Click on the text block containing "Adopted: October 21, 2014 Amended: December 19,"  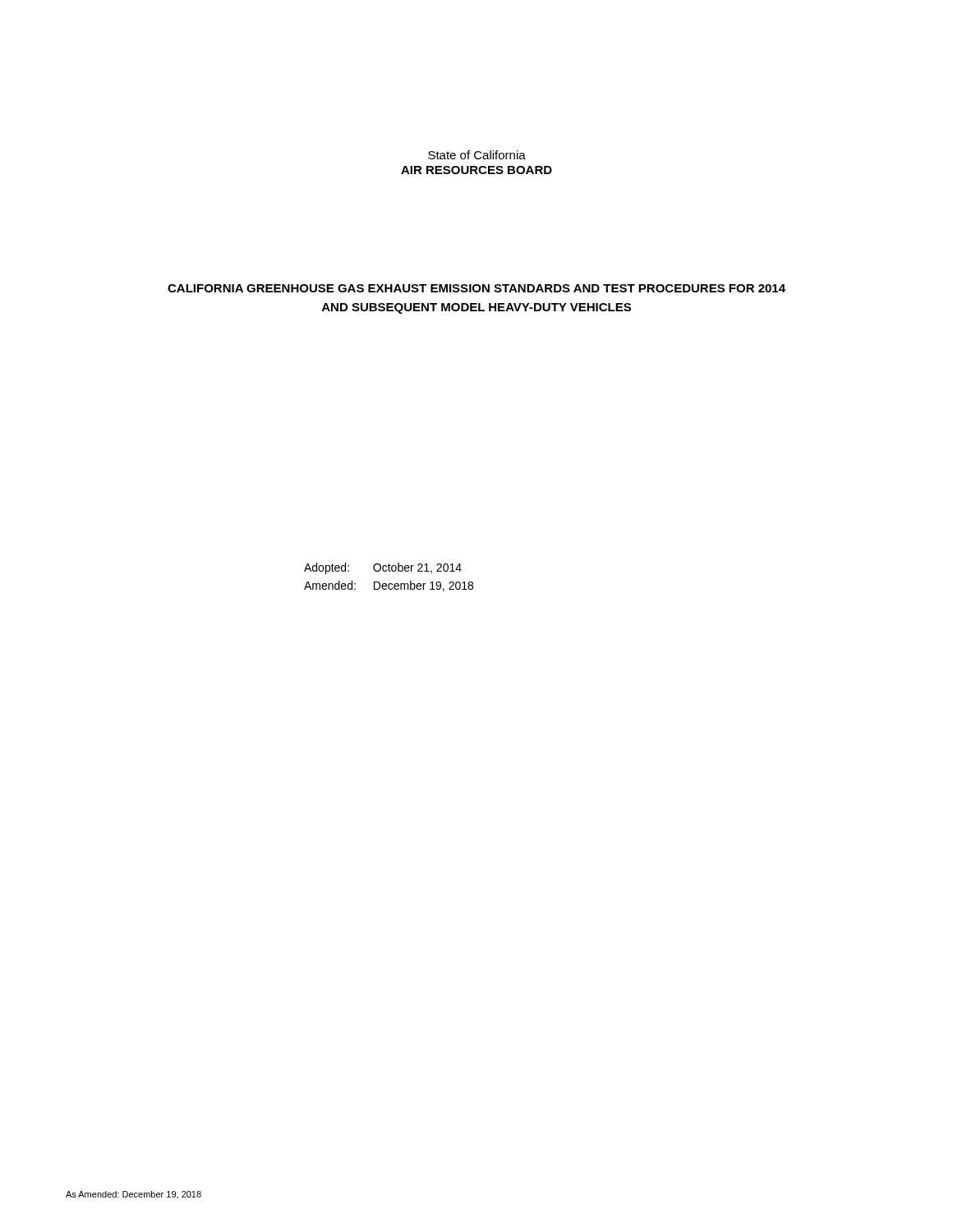(x=389, y=577)
